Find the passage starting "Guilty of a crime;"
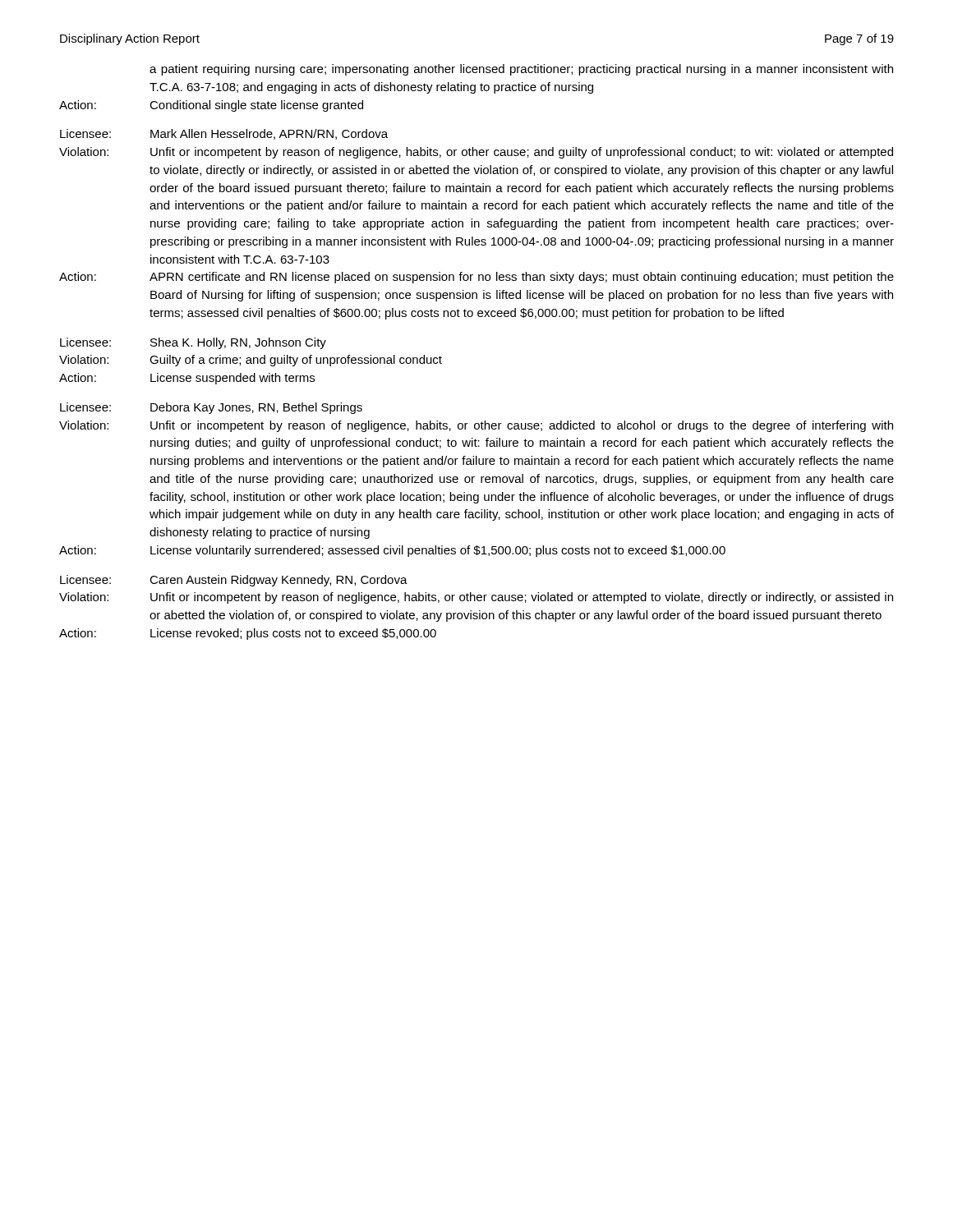The image size is (953, 1232). 296,360
